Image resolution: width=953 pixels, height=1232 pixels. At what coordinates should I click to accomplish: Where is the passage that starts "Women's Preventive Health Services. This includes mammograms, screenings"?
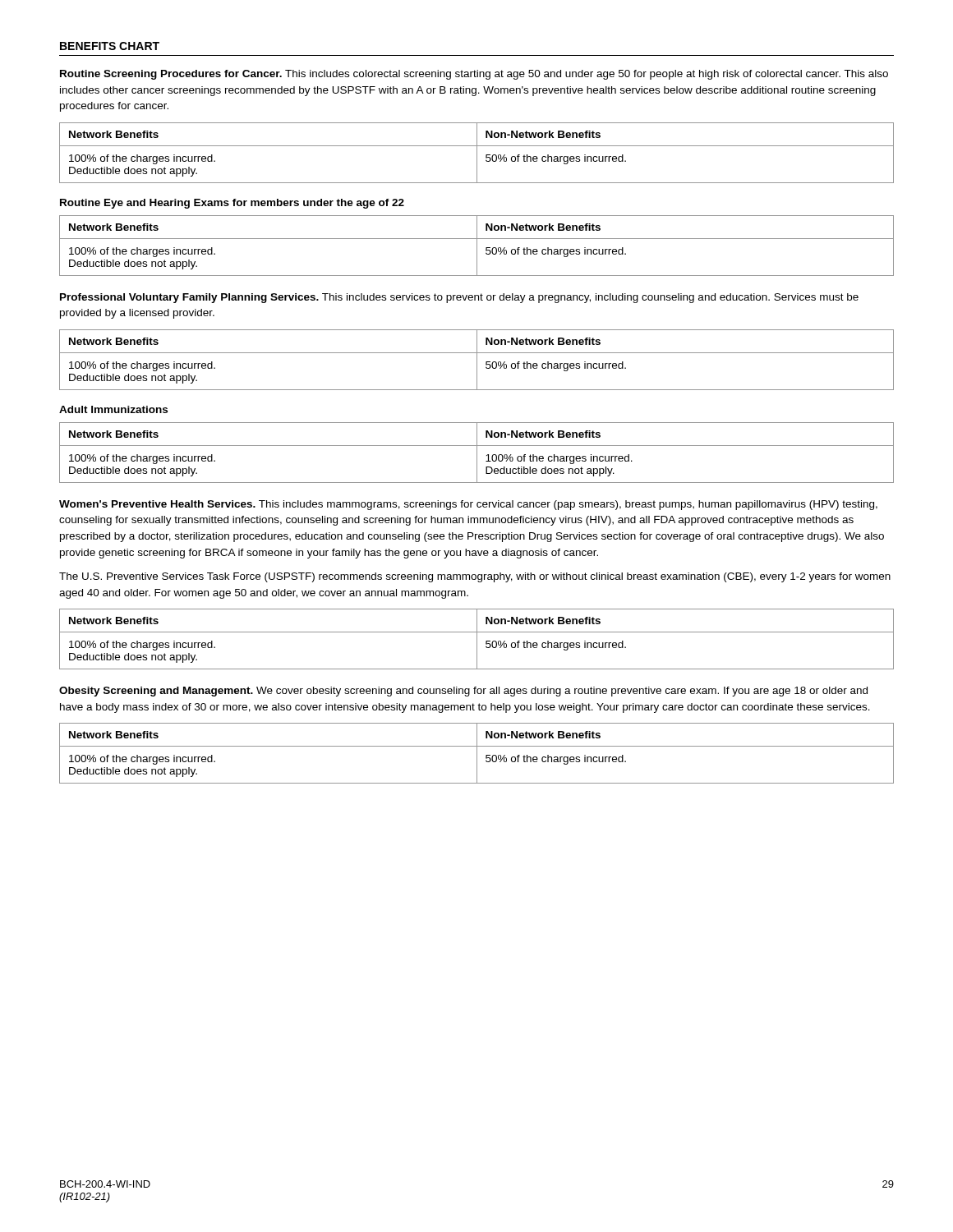coord(472,528)
